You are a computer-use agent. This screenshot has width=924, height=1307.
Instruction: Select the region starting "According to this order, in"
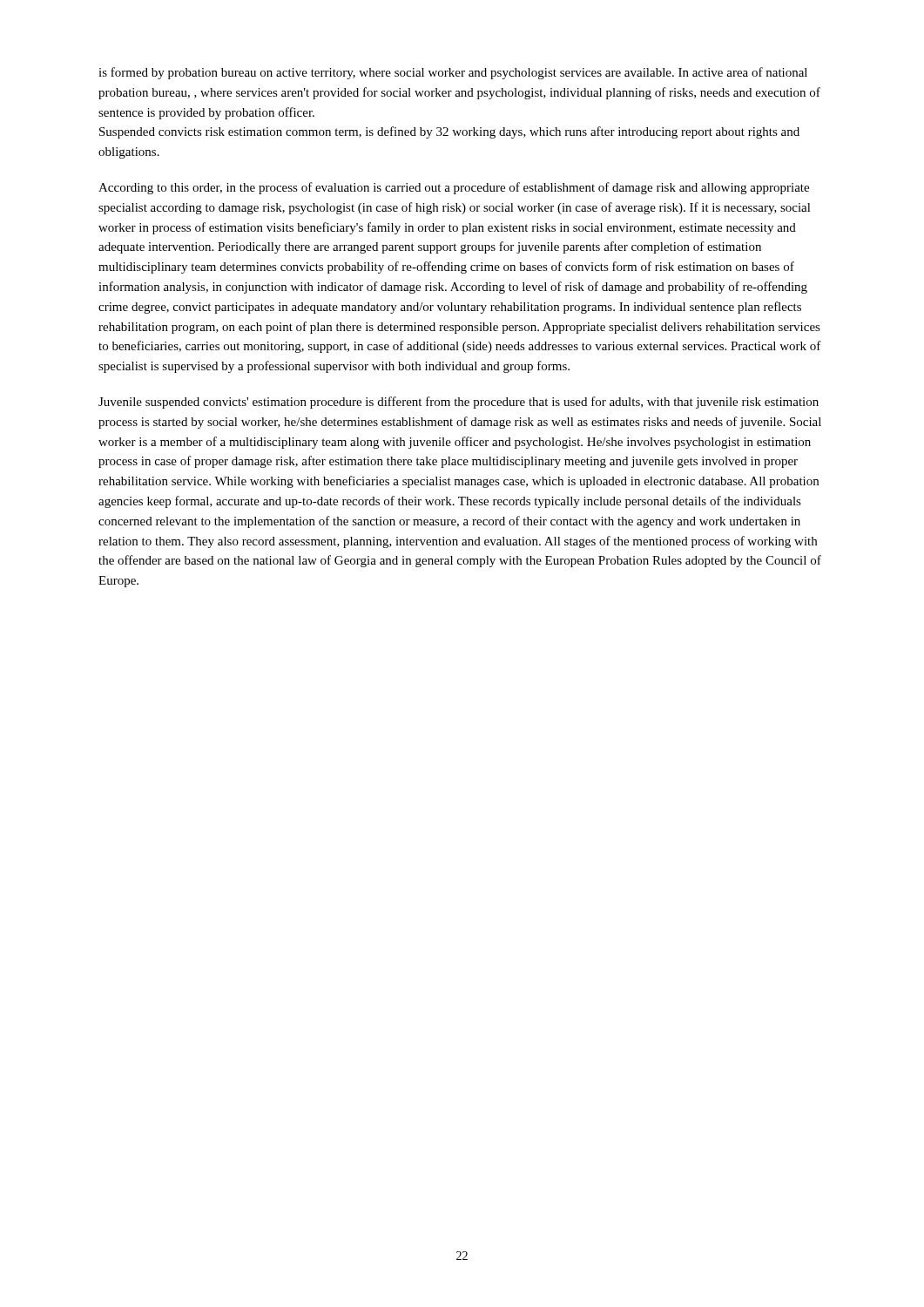460,277
